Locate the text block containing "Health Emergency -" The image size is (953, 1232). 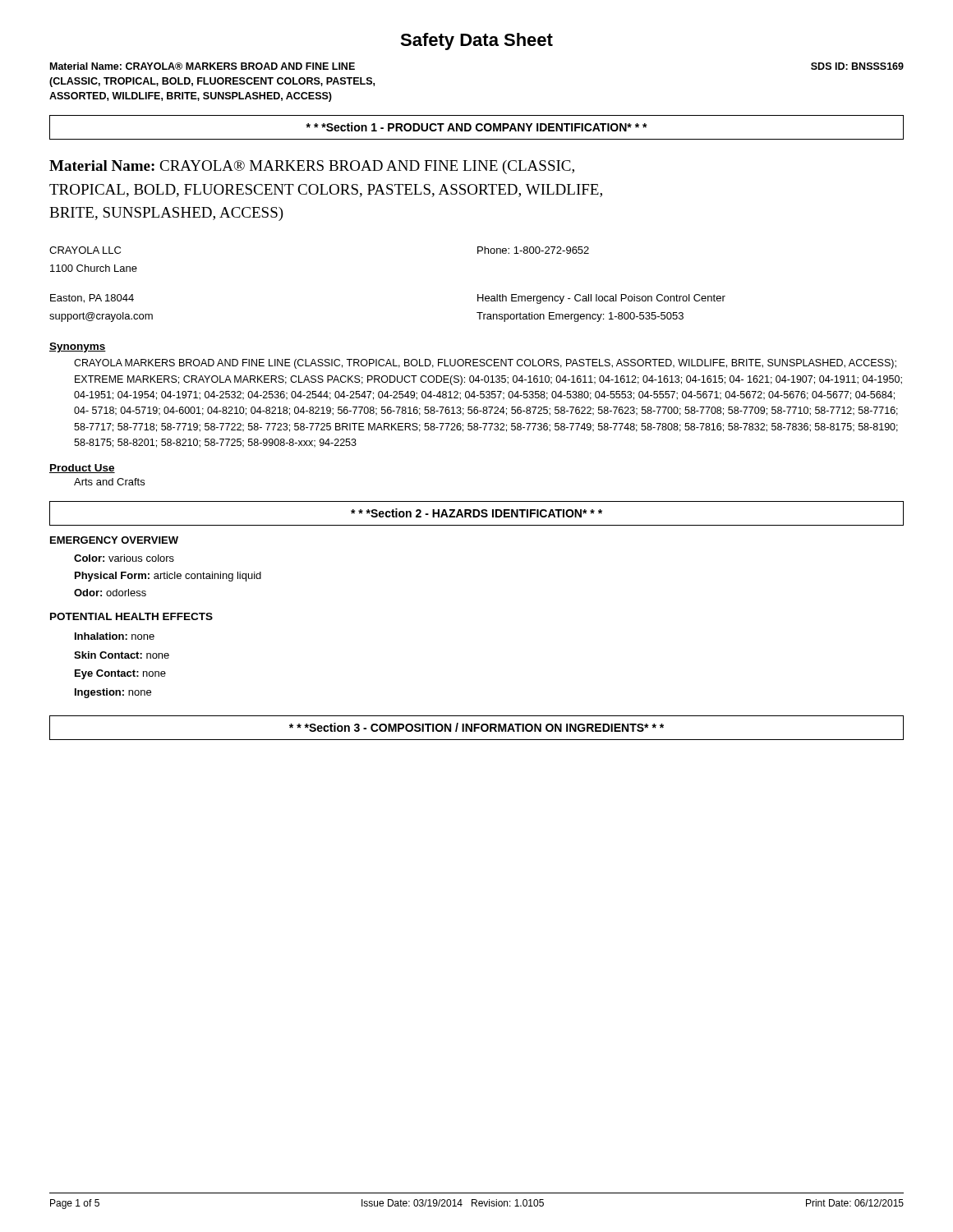click(x=601, y=307)
